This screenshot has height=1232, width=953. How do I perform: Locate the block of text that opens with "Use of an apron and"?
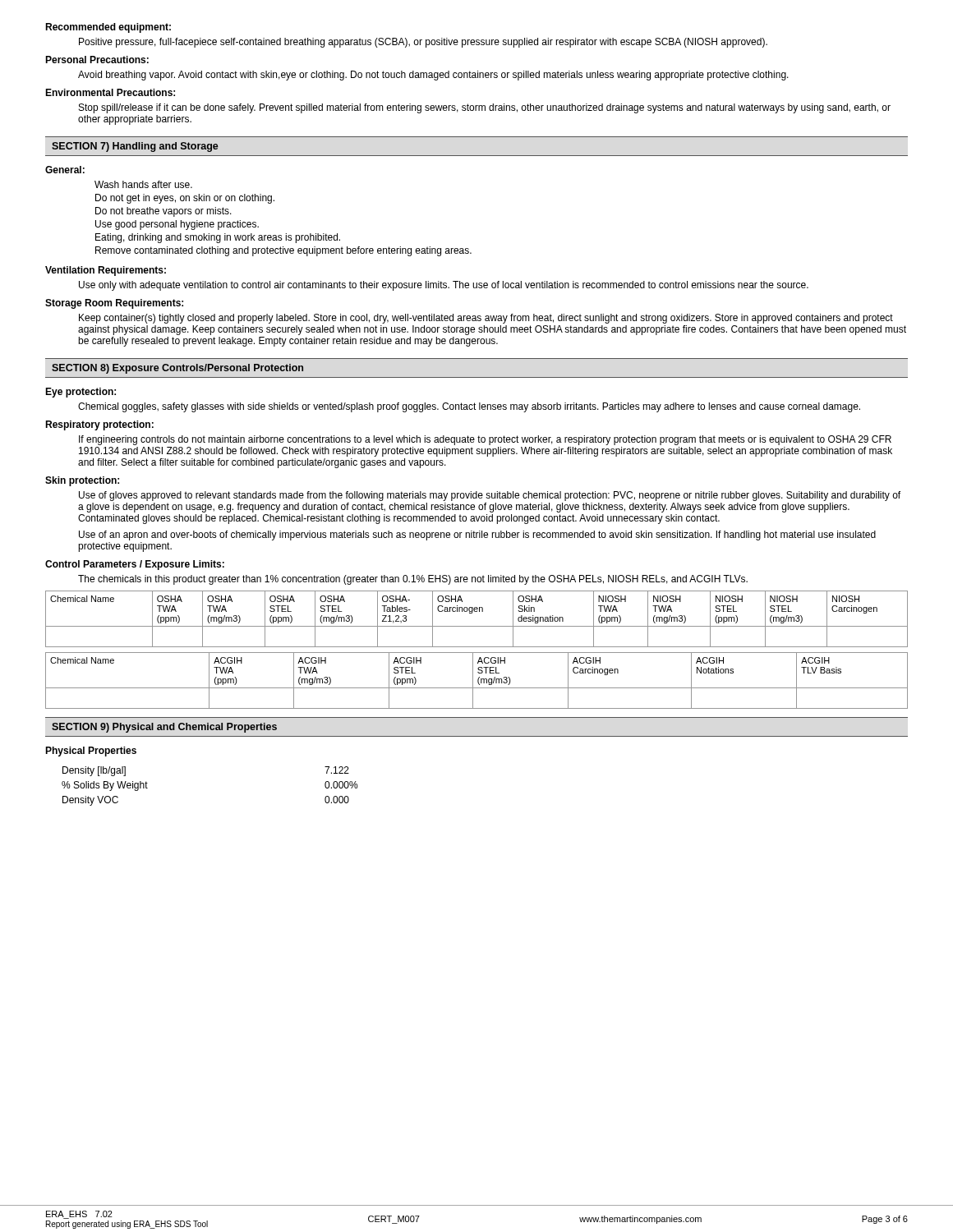[477, 540]
